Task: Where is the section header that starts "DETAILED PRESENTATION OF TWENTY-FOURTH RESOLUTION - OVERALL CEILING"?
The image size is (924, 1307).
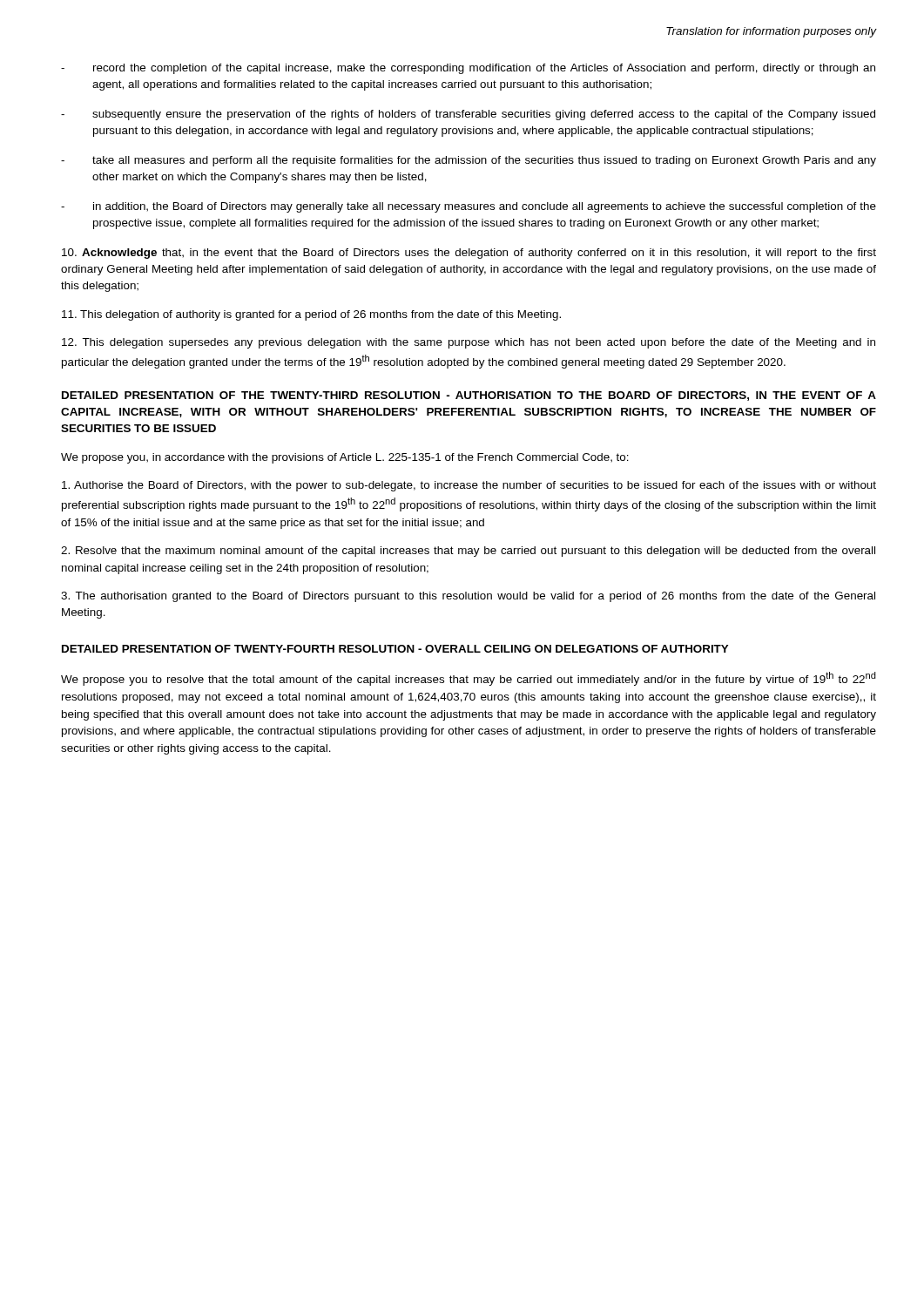Action: (395, 649)
